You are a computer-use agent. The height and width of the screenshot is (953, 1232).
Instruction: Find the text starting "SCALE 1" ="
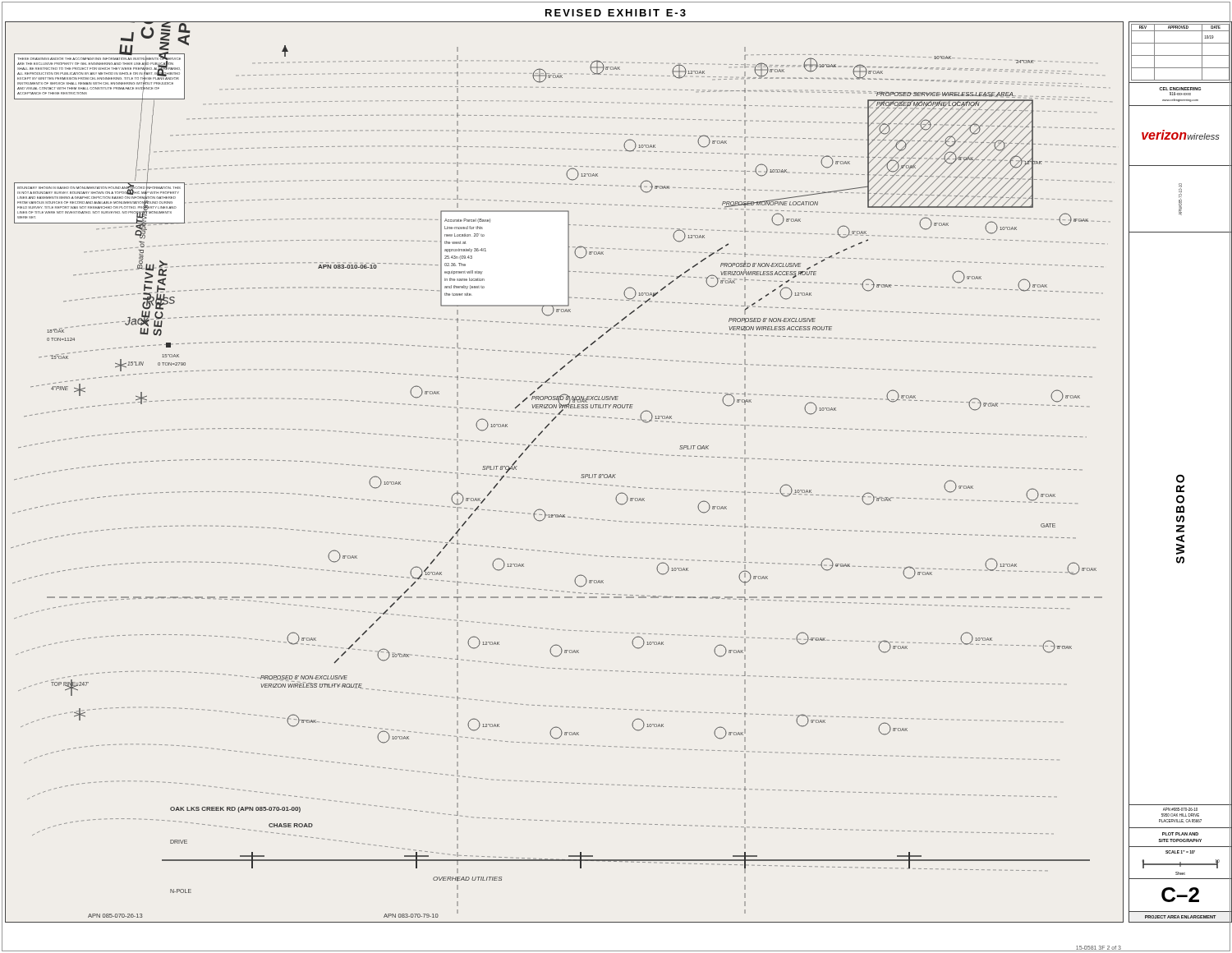(x=1180, y=863)
